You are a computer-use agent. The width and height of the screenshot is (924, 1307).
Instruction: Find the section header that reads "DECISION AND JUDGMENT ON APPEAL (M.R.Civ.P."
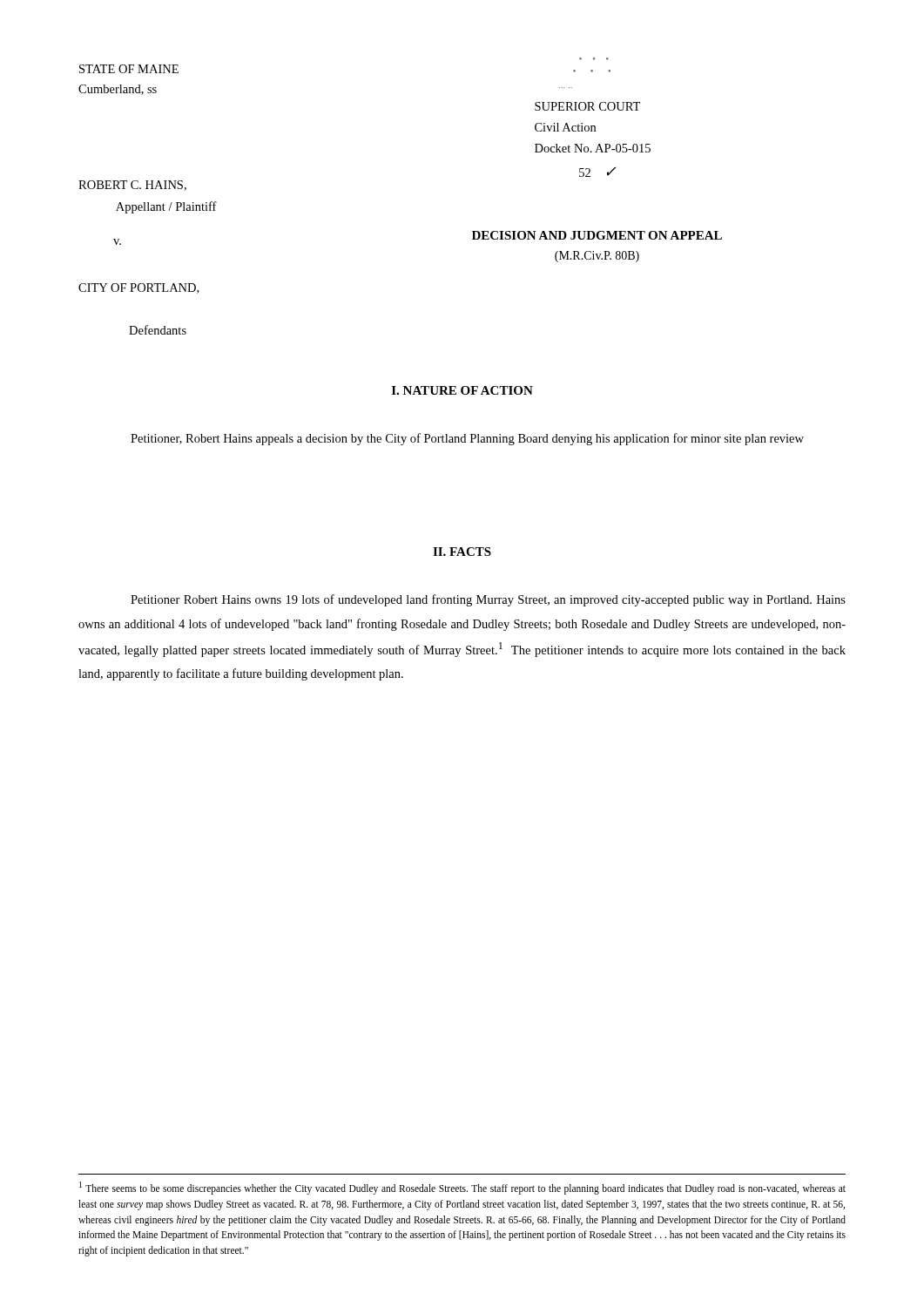coord(597,245)
